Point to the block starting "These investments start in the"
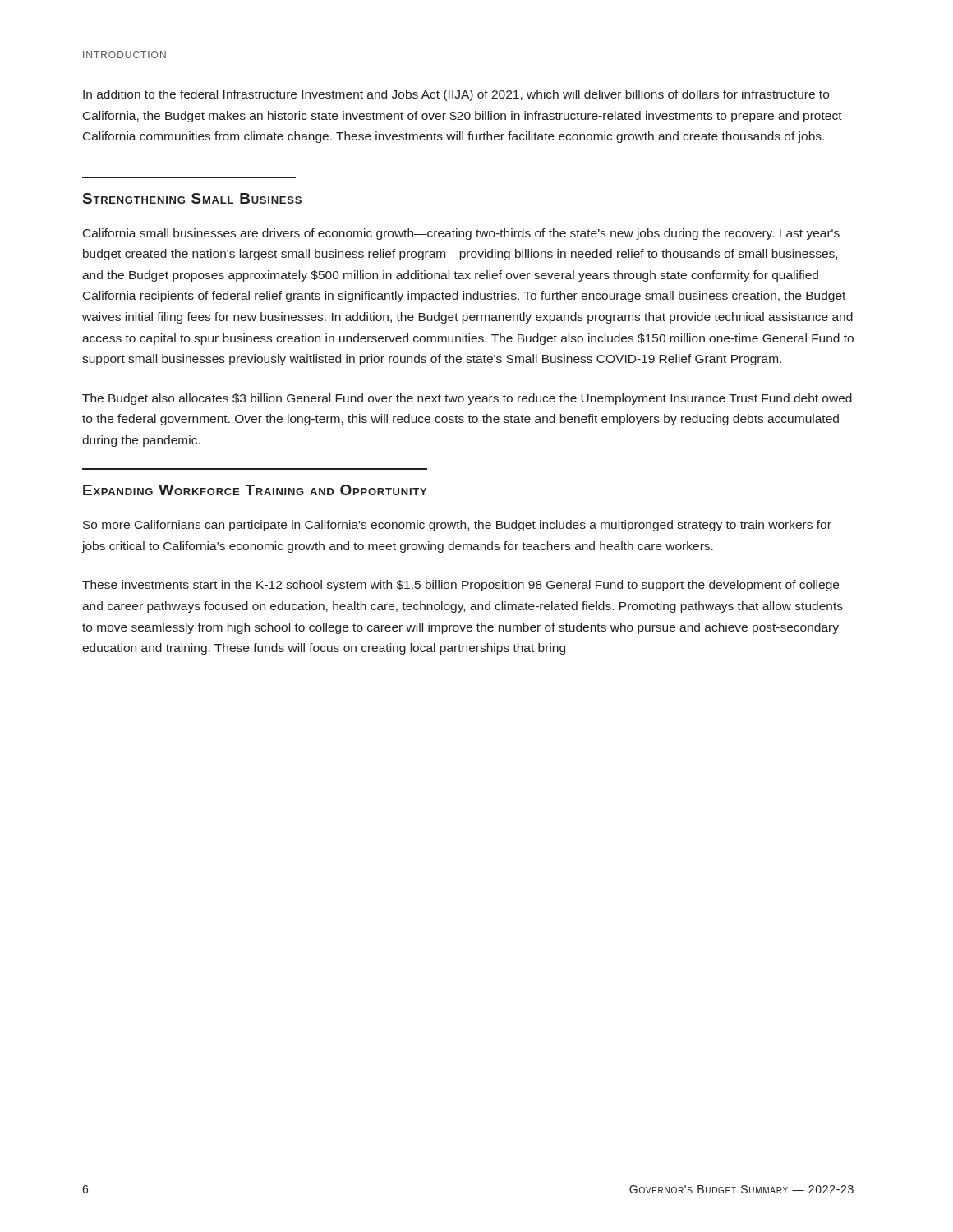 pyautogui.click(x=462, y=616)
